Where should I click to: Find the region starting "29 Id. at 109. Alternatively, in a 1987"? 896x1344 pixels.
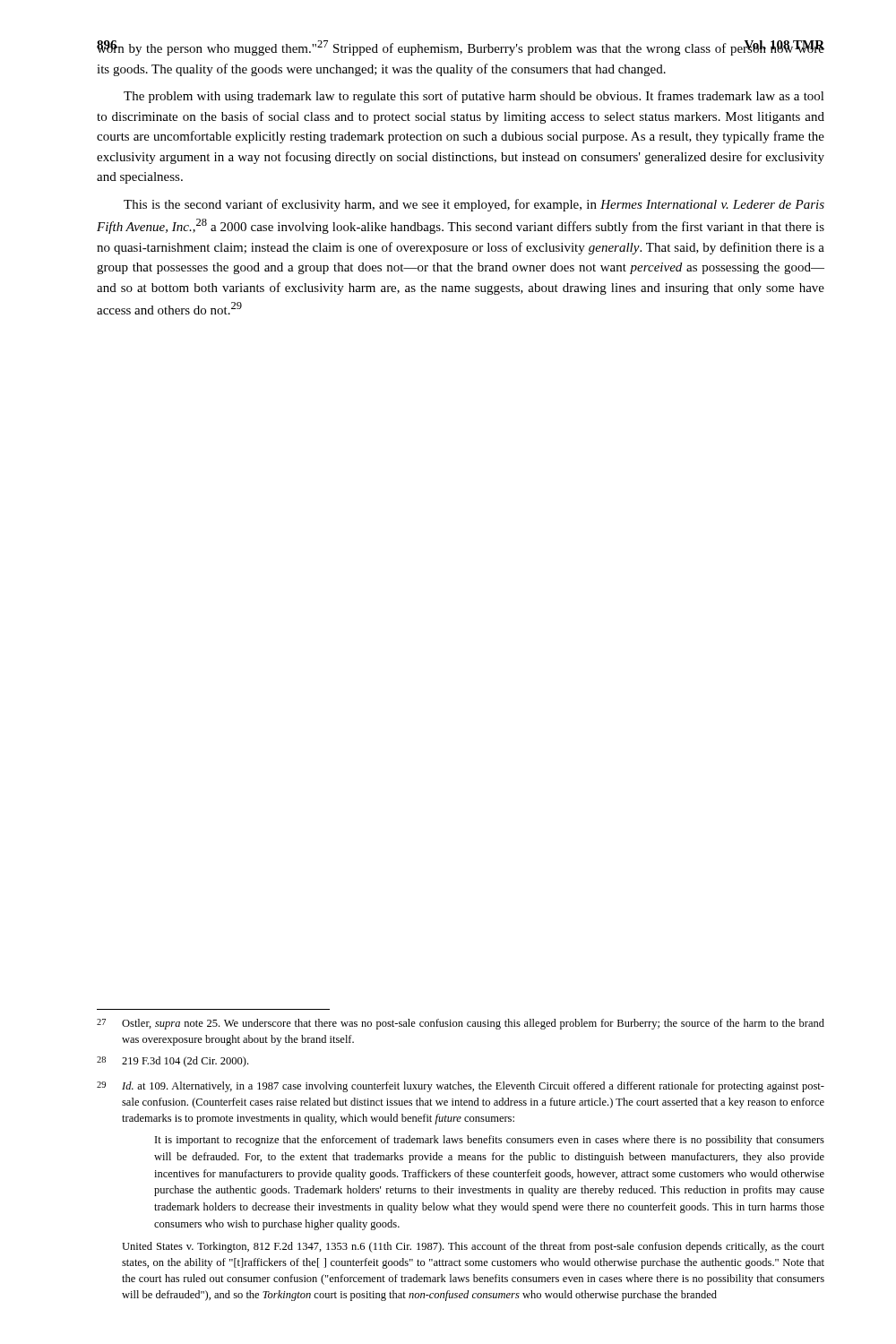click(x=461, y=1190)
